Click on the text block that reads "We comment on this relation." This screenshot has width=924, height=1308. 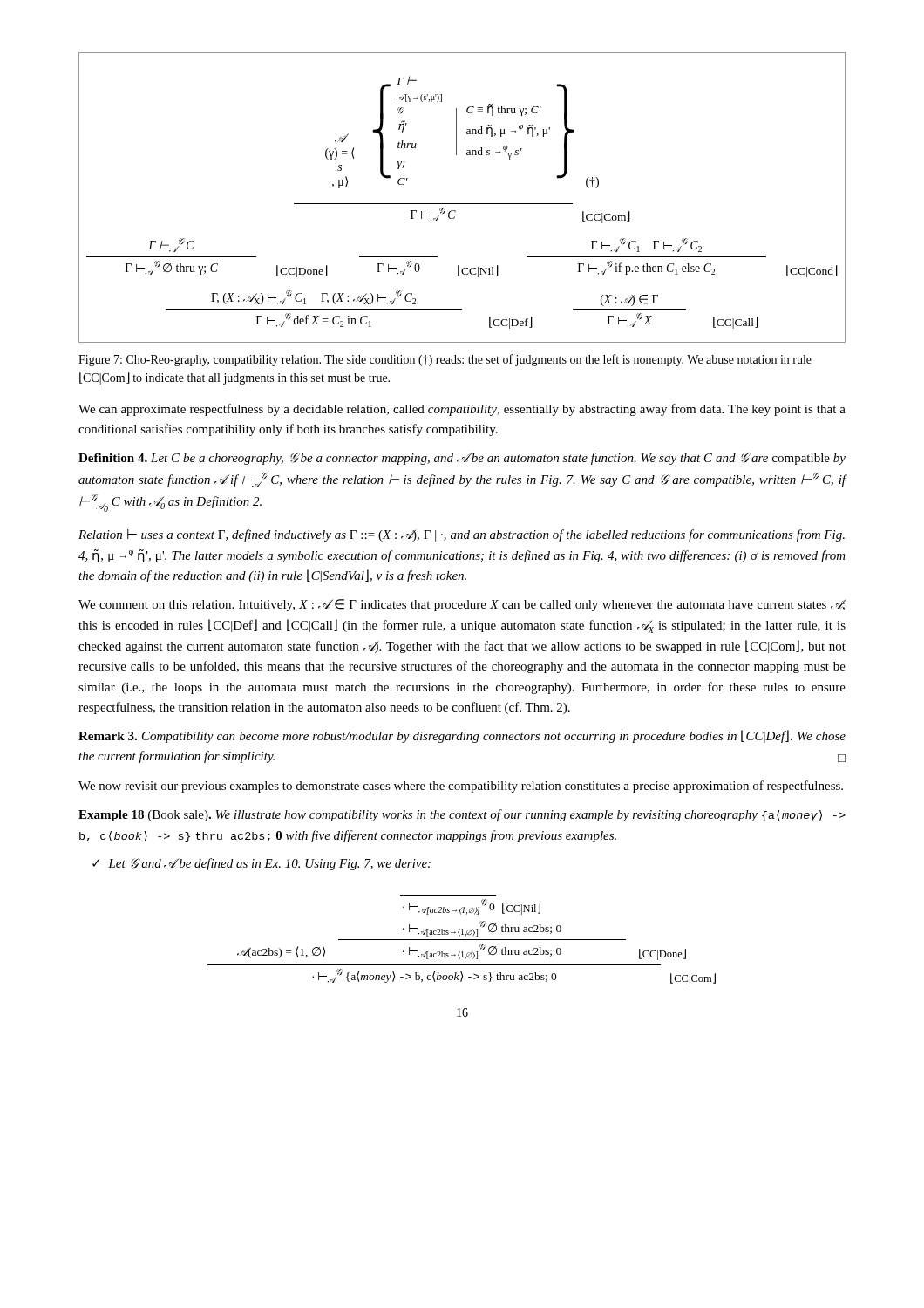pos(462,656)
